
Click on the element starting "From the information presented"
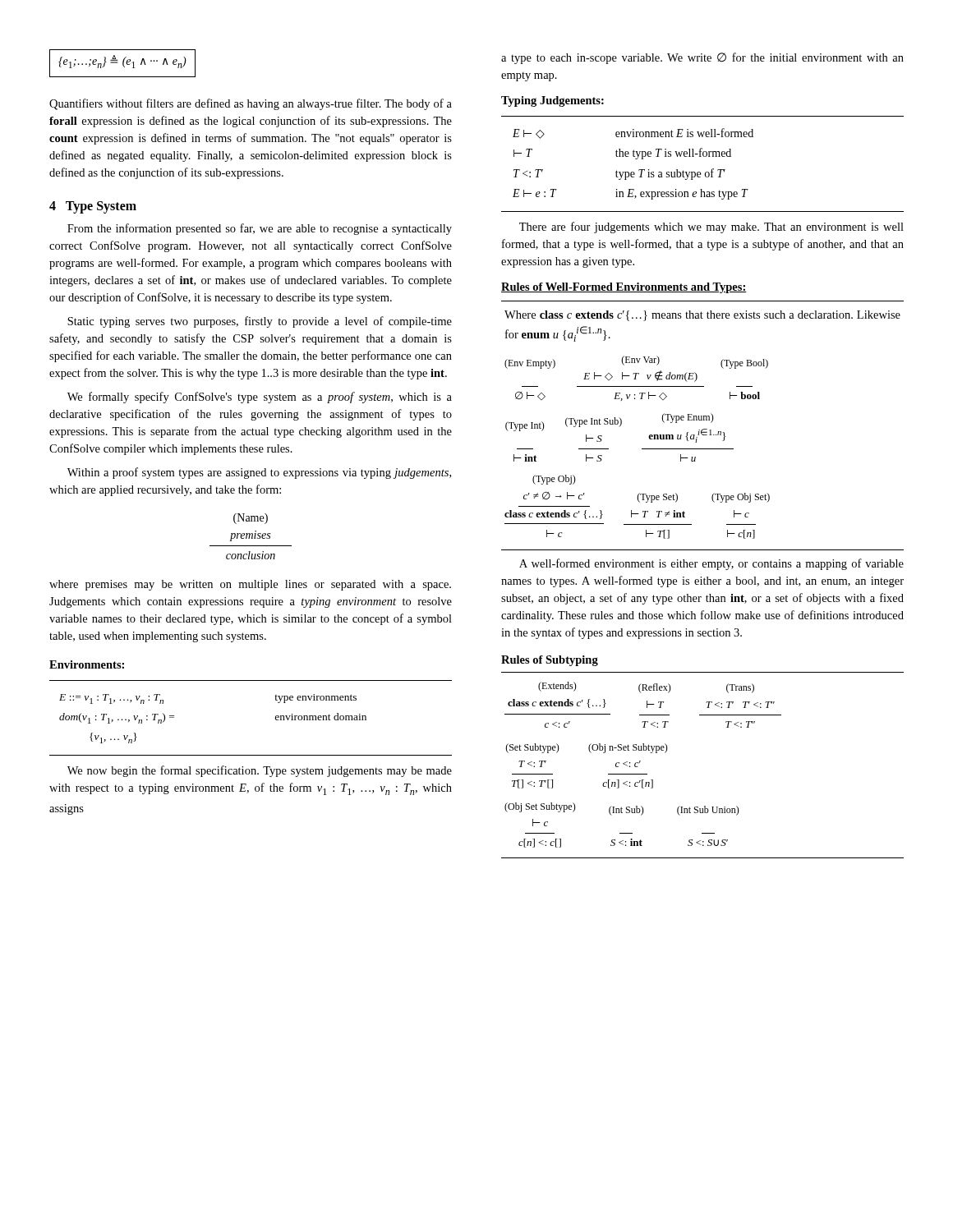coord(251,359)
